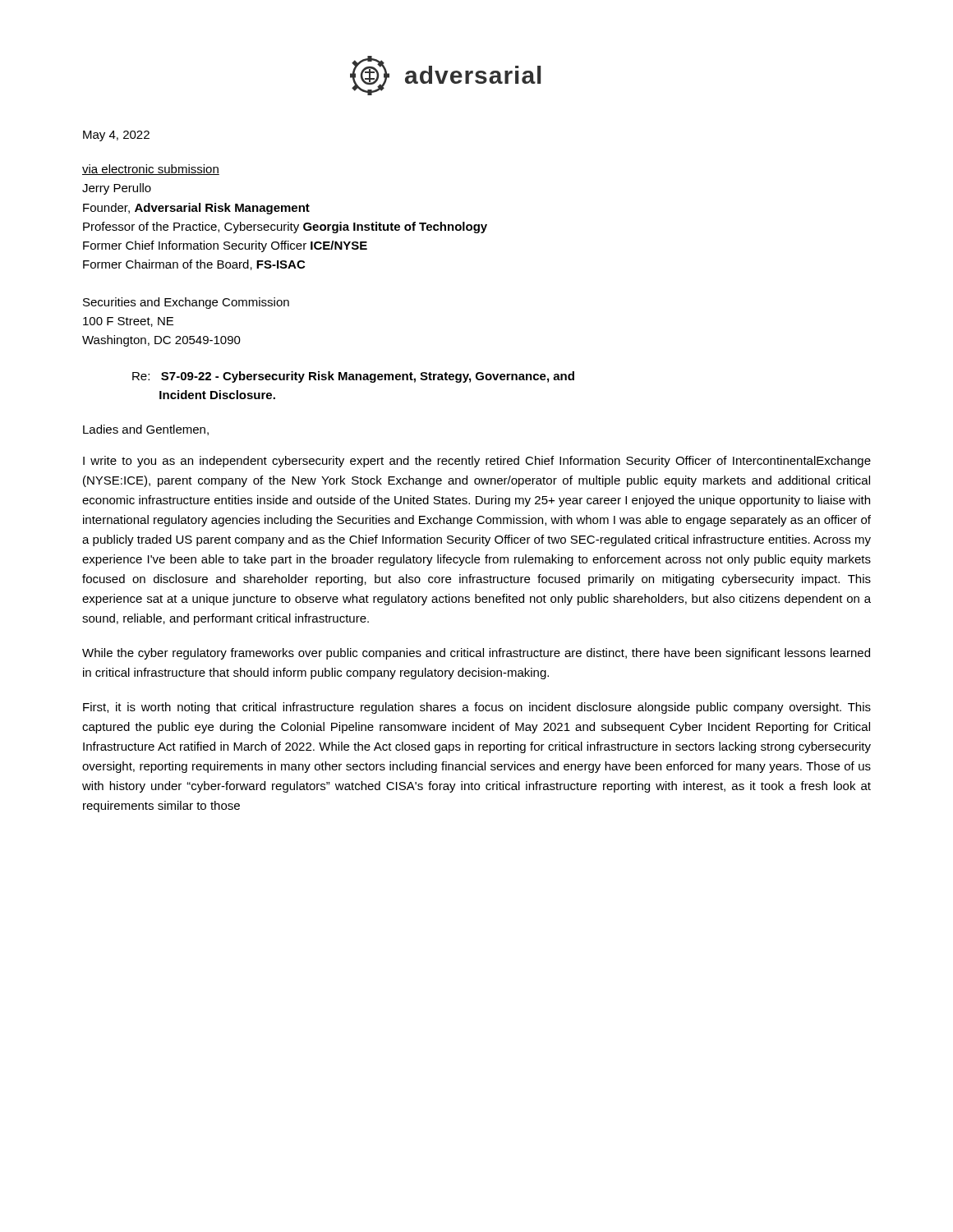Locate the element starting "Re: S7-09-22 -"
The width and height of the screenshot is (953, 1232).
[x=353, y=385]
